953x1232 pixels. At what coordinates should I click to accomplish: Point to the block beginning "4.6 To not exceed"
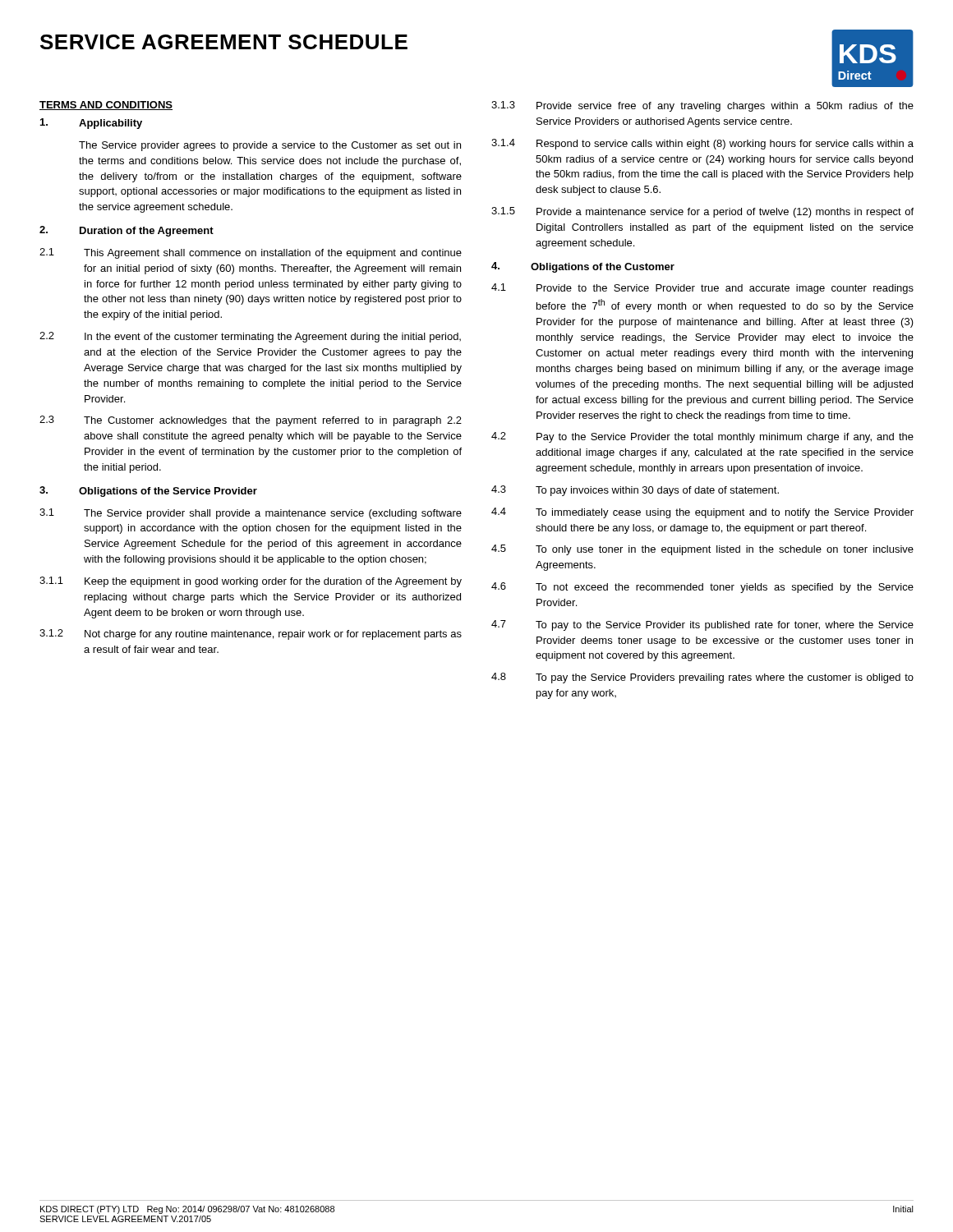click(702, 595)
